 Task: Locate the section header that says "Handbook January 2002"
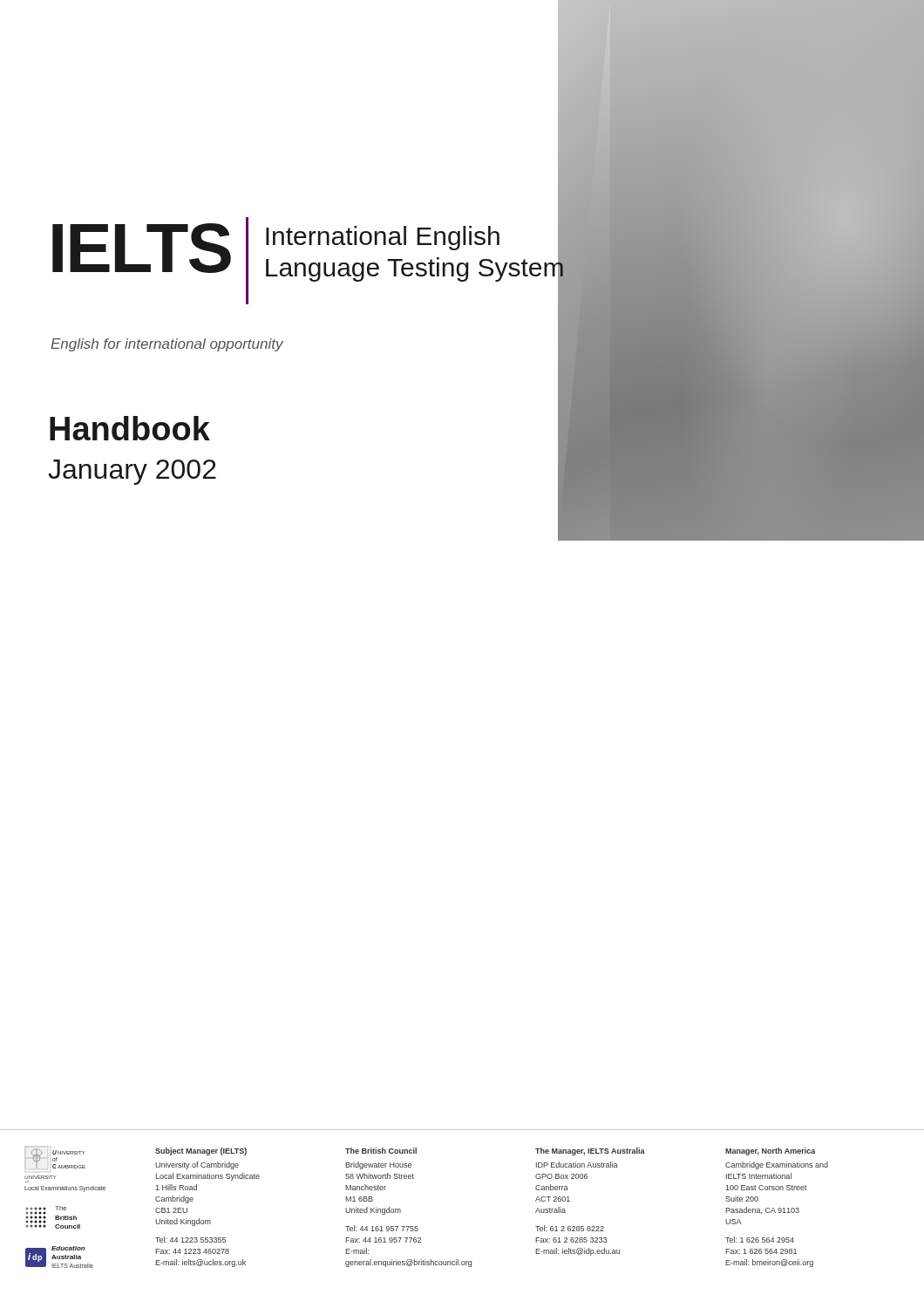tap(132, 449)
